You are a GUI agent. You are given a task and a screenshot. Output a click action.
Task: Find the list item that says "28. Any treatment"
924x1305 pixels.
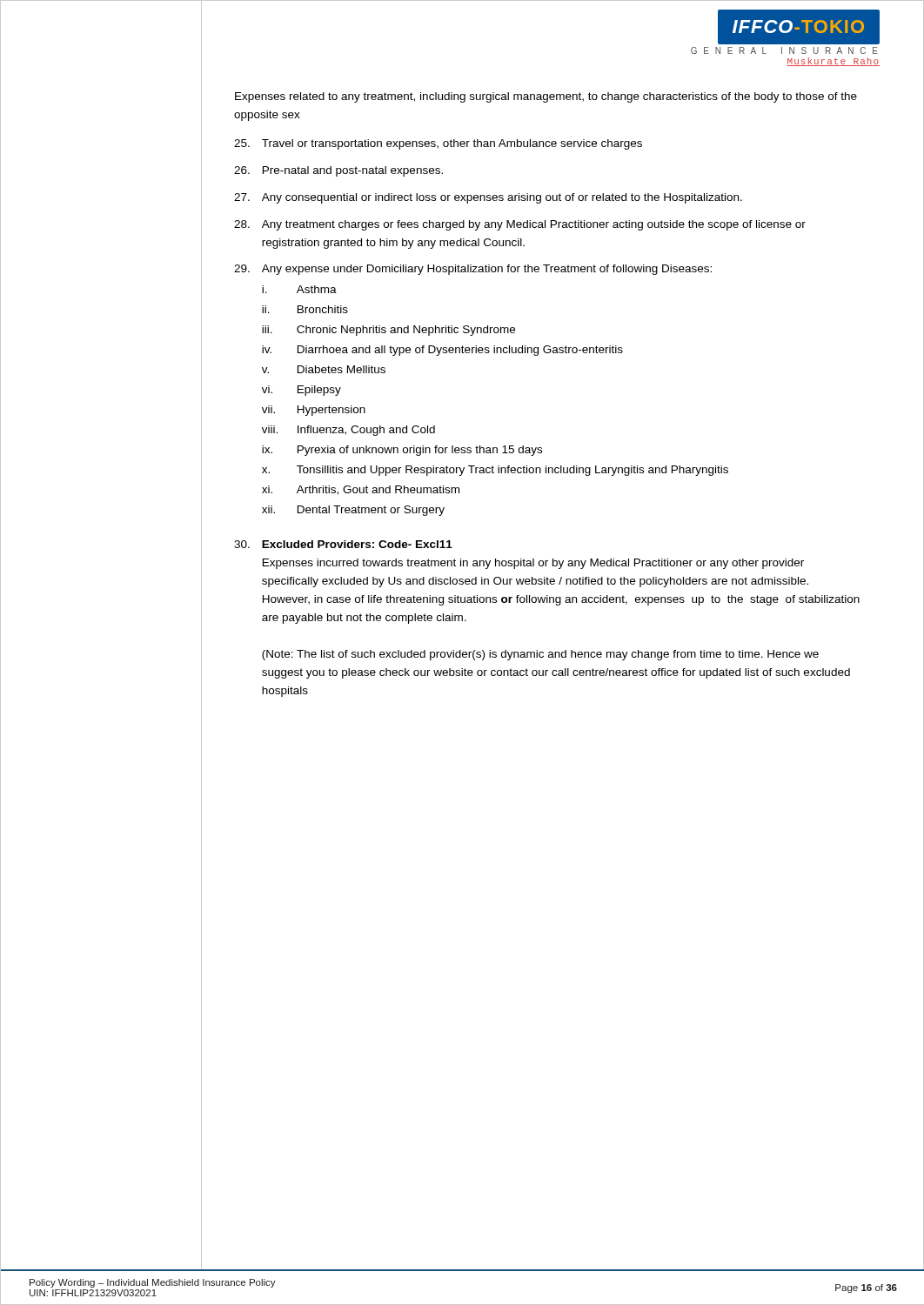548,234
